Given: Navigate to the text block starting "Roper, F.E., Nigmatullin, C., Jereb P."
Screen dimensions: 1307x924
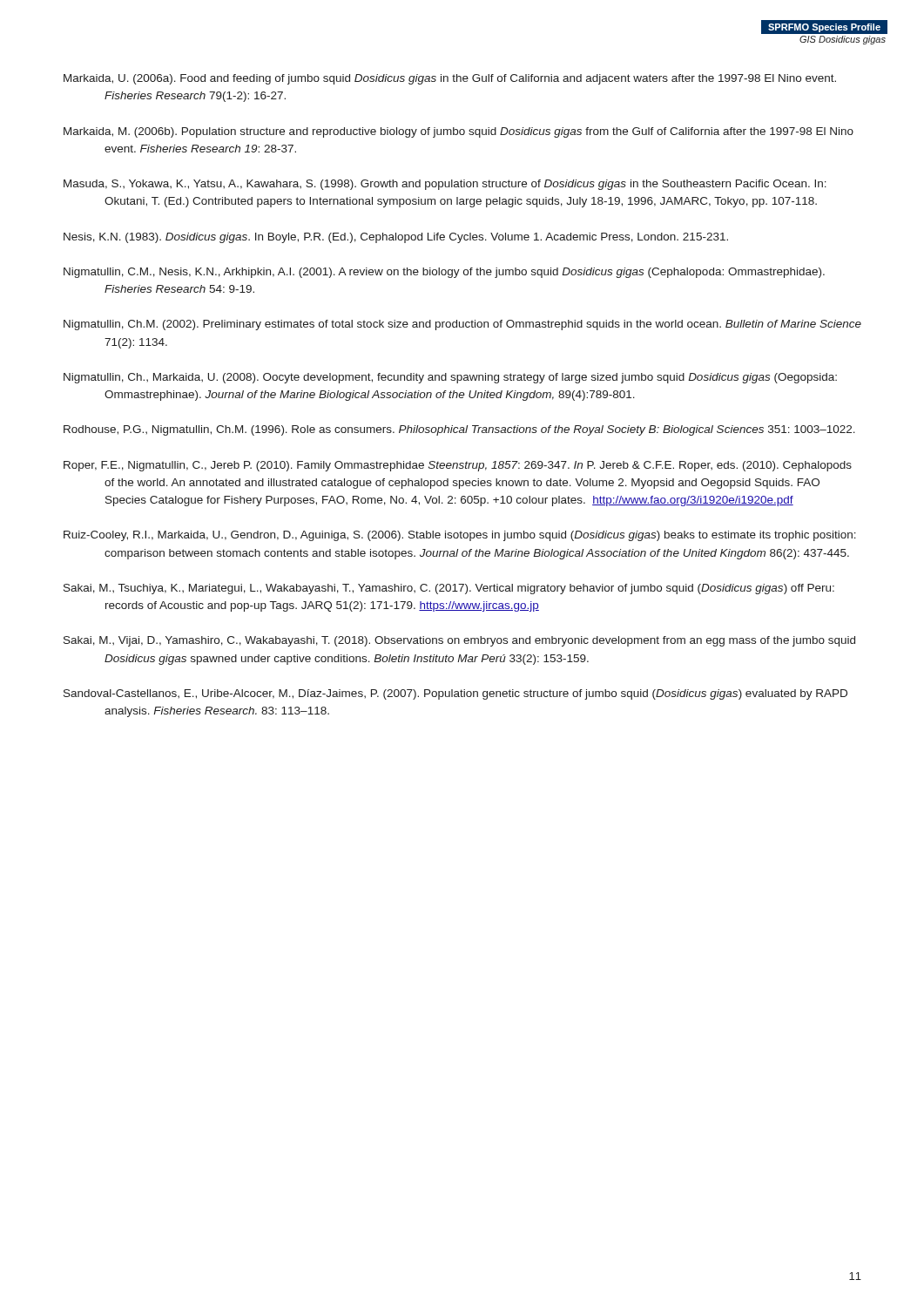Looking at the screenshot, I should 462,483.
